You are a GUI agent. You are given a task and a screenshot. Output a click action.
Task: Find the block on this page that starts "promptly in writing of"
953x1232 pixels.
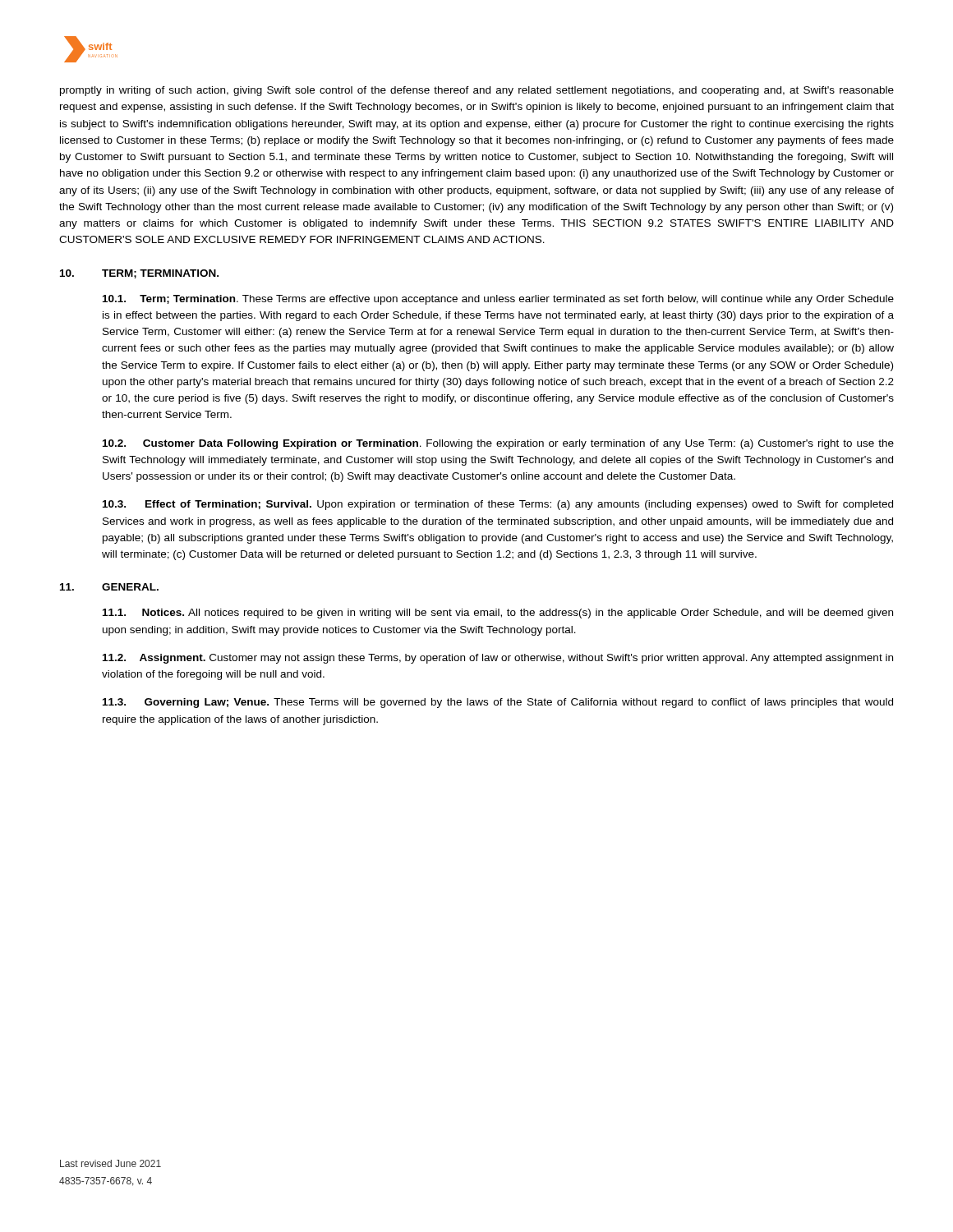(476, 165)
